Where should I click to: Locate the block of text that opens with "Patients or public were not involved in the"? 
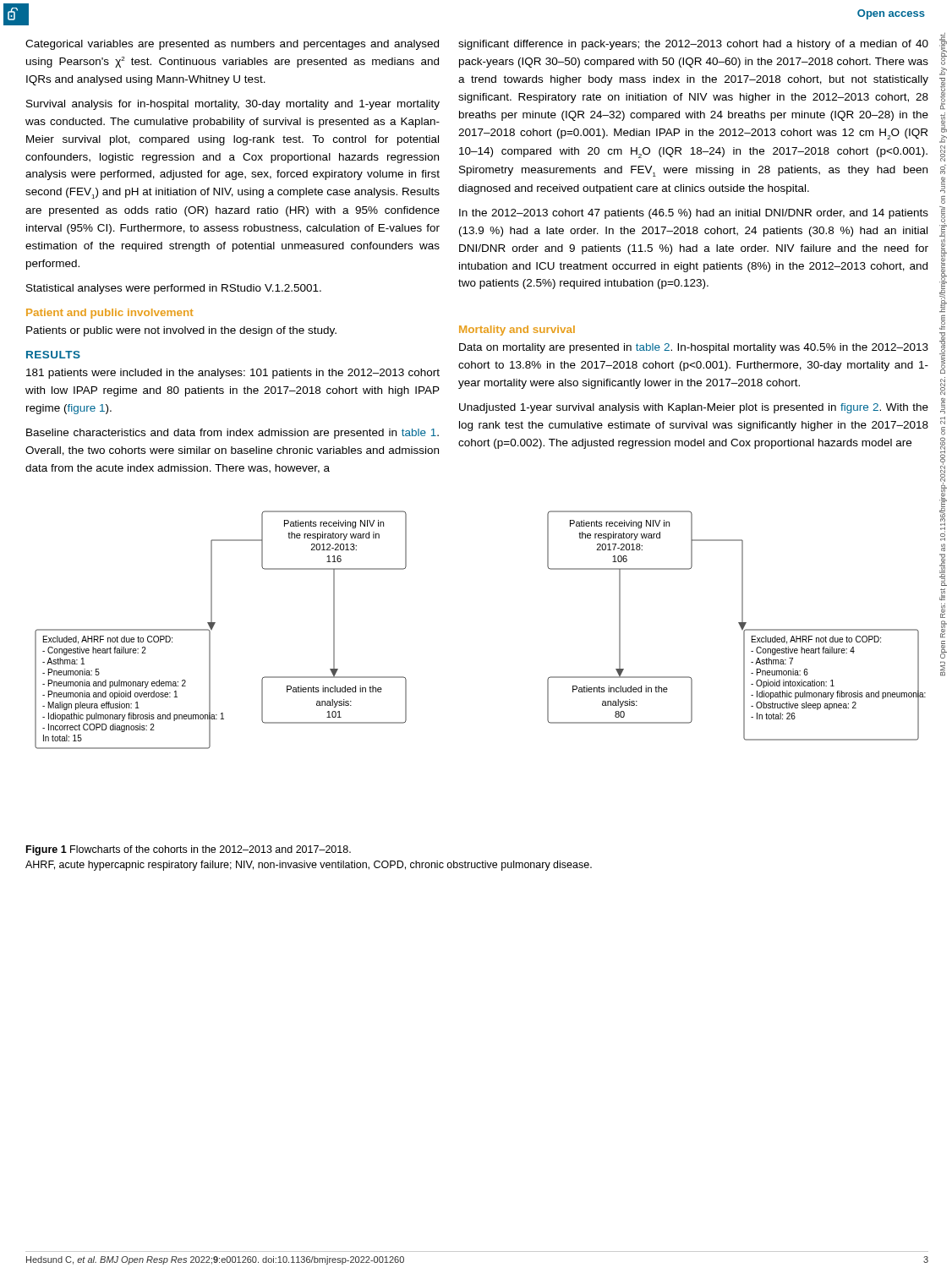pos(232,331)
